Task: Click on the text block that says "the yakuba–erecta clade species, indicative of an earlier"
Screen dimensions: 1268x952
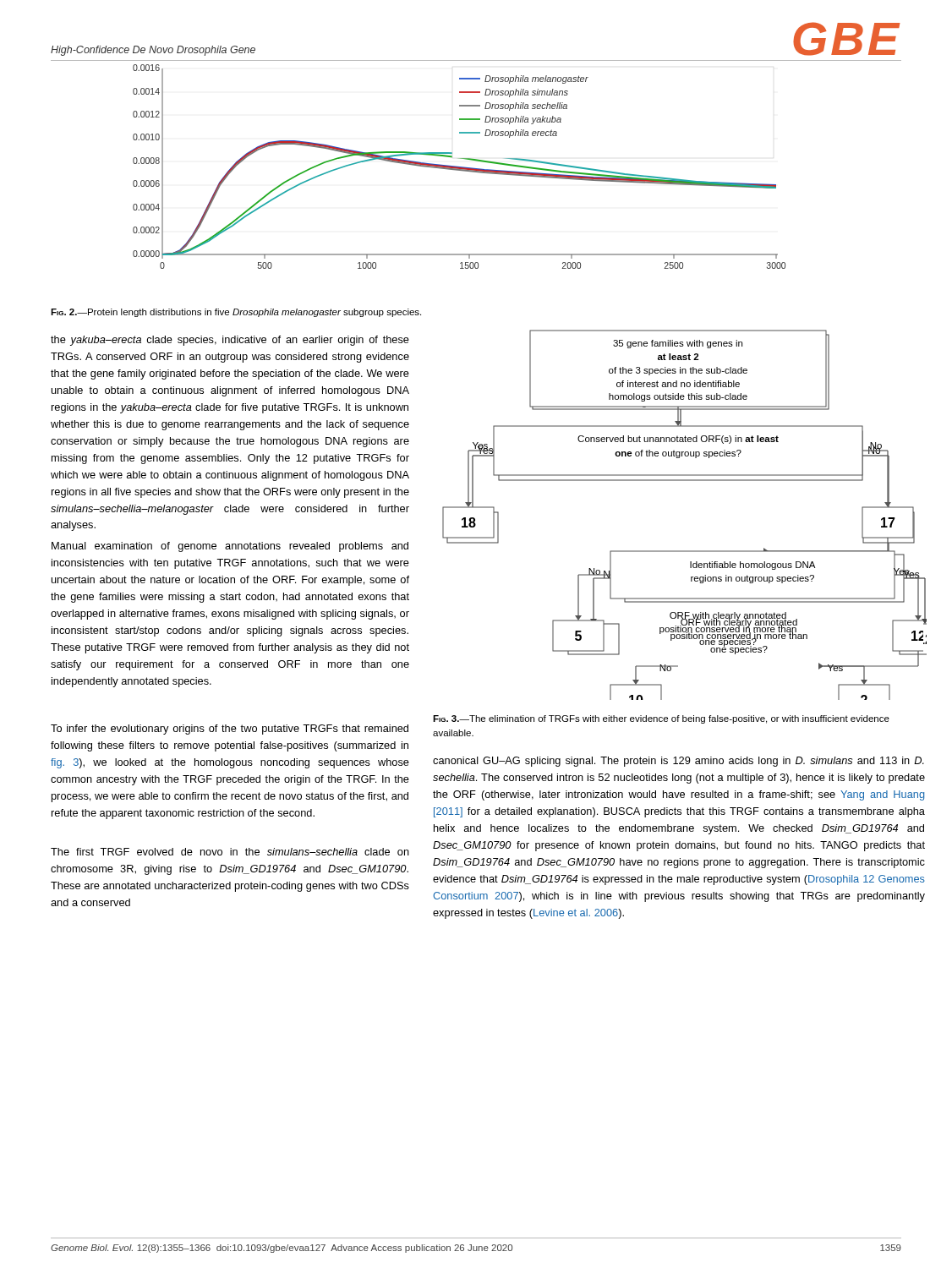Action: (x=230, y=432)
